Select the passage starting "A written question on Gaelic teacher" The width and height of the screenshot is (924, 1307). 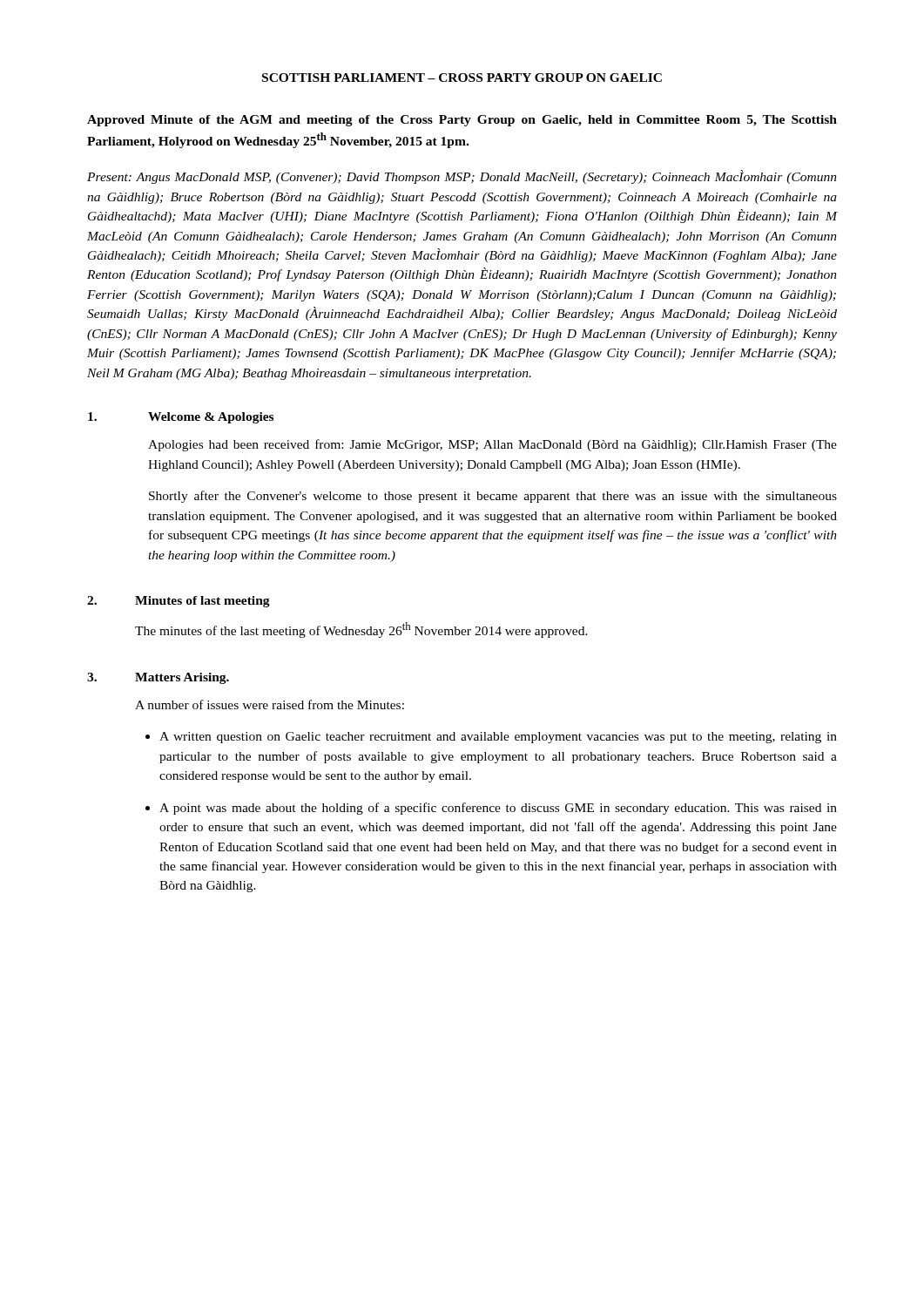(x=498, y=756)
